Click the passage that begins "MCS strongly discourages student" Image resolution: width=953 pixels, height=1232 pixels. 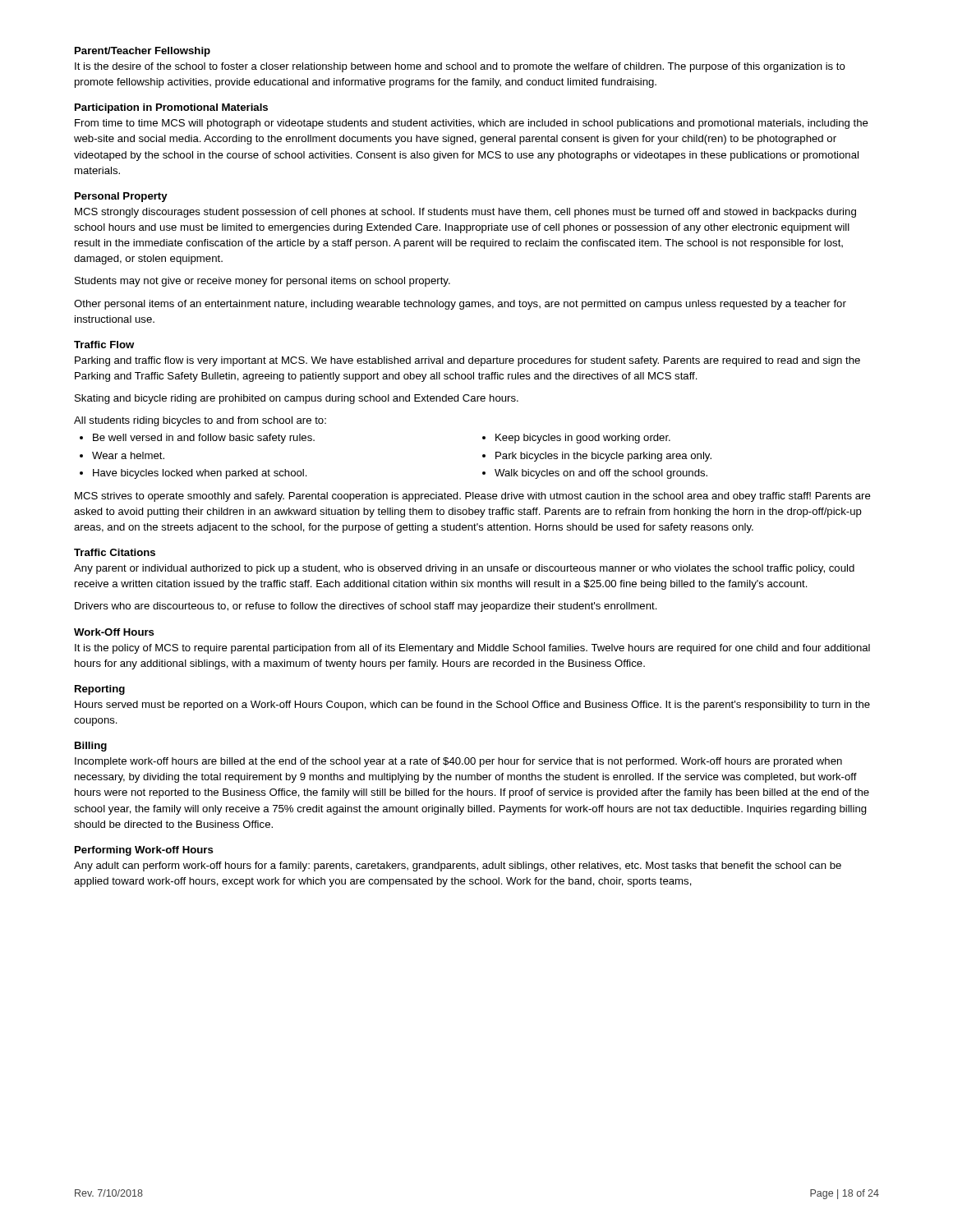point(465,235)
